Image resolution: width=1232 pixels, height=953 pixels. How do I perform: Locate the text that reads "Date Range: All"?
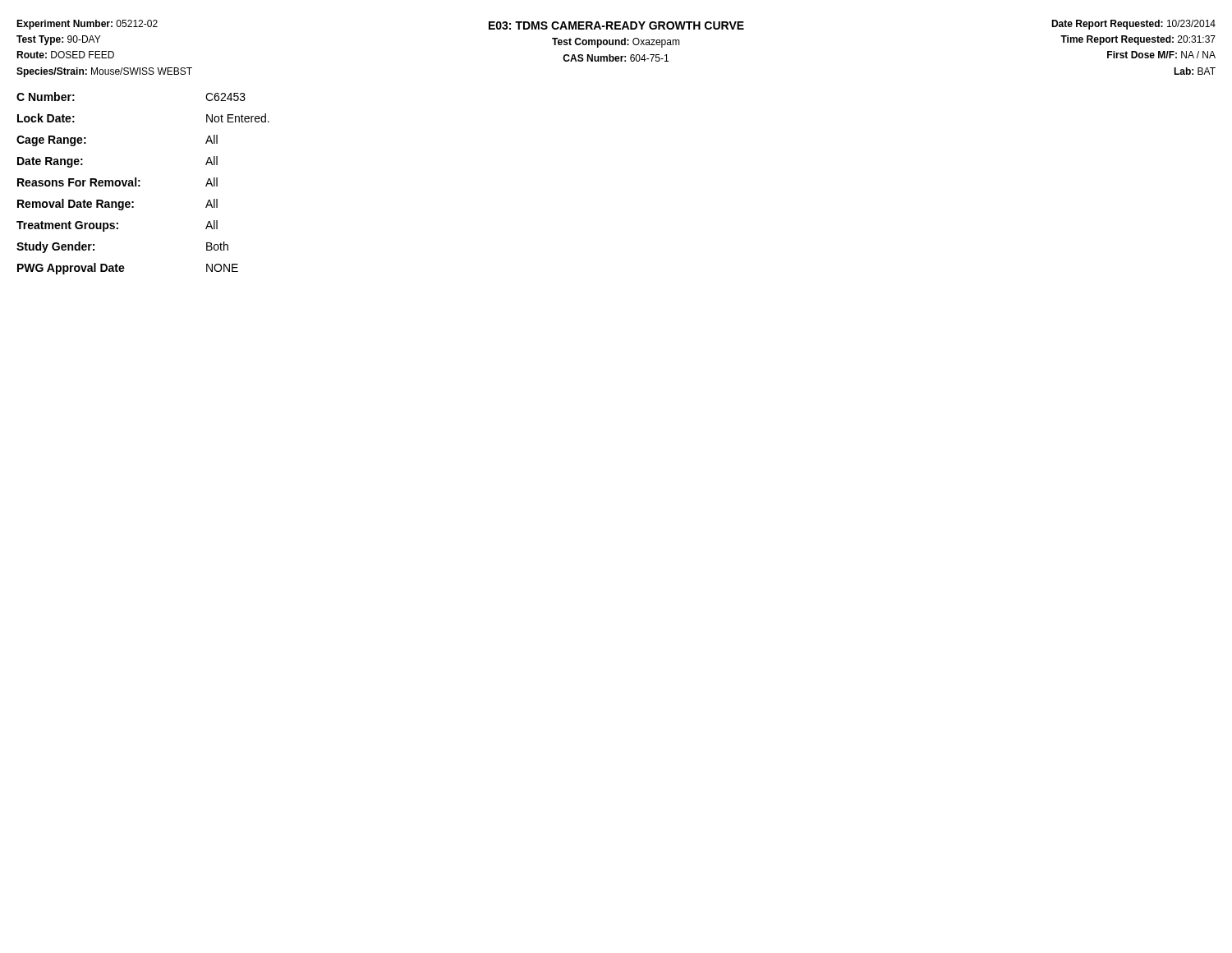51,161
